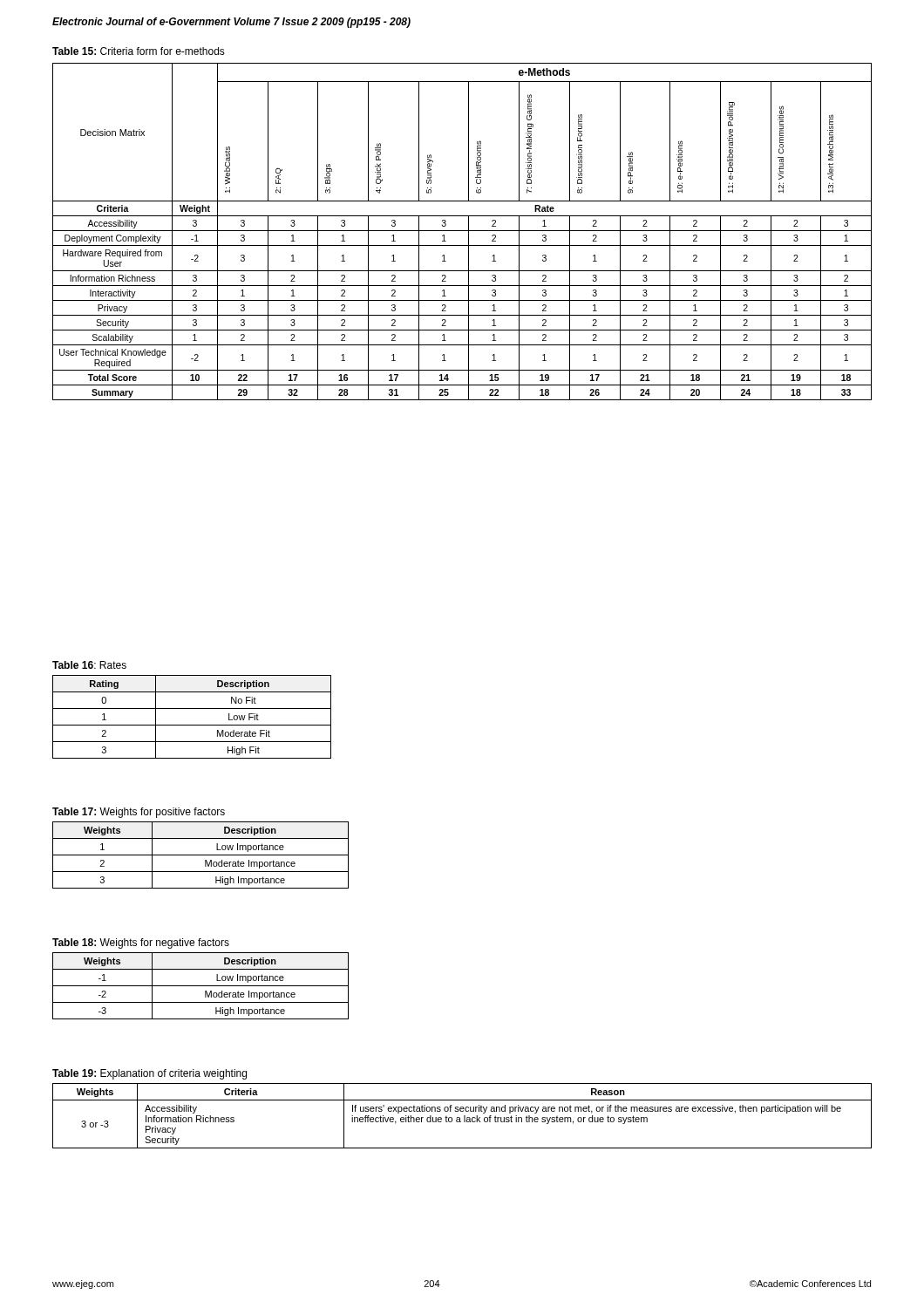Select the caption that reads "Table 15: Criteria form for e-methods"

click(139, 51)
